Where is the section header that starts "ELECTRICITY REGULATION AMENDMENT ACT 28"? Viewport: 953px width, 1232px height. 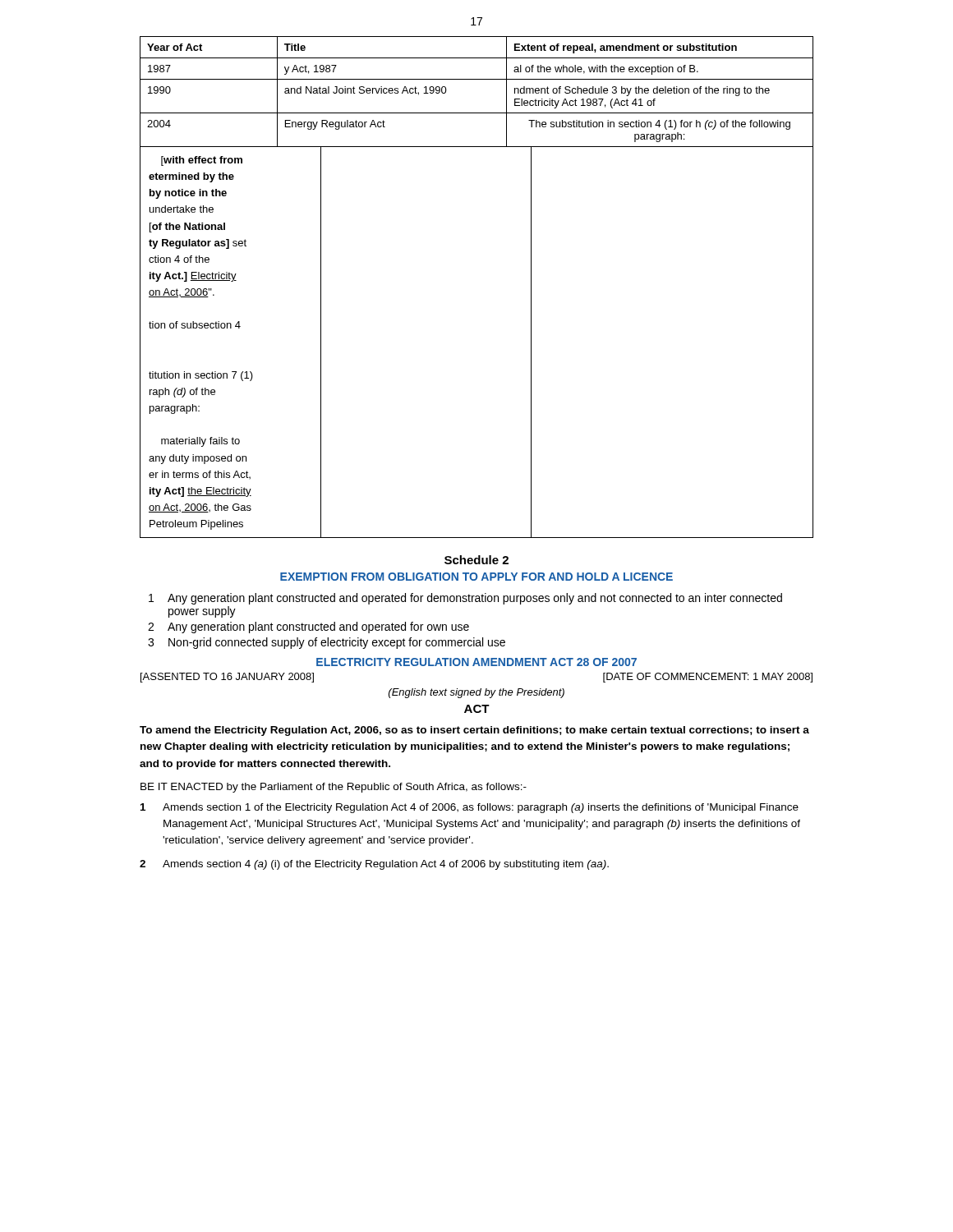476,662
